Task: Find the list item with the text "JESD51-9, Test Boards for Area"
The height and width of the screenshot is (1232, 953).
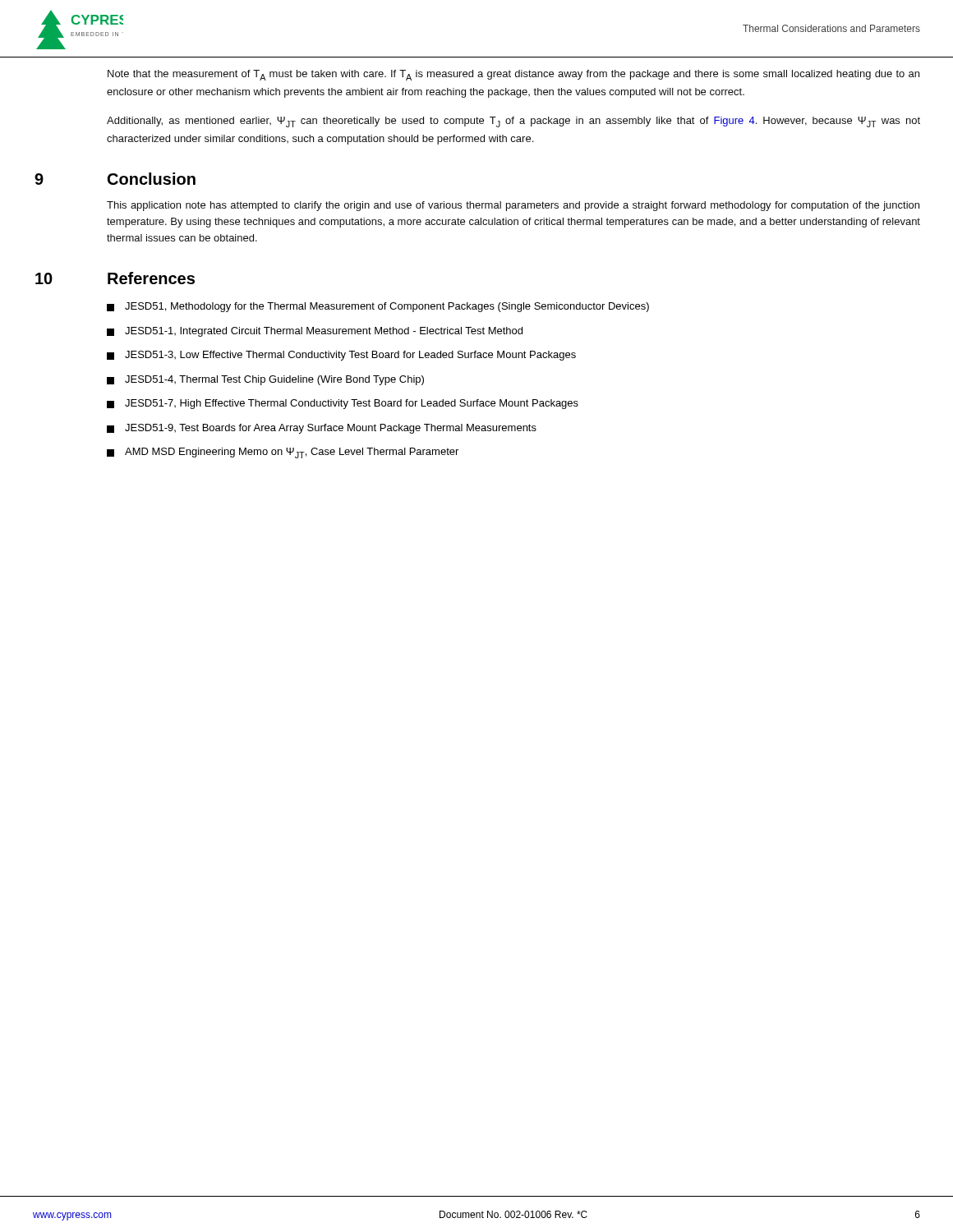Action: (322, 428)
